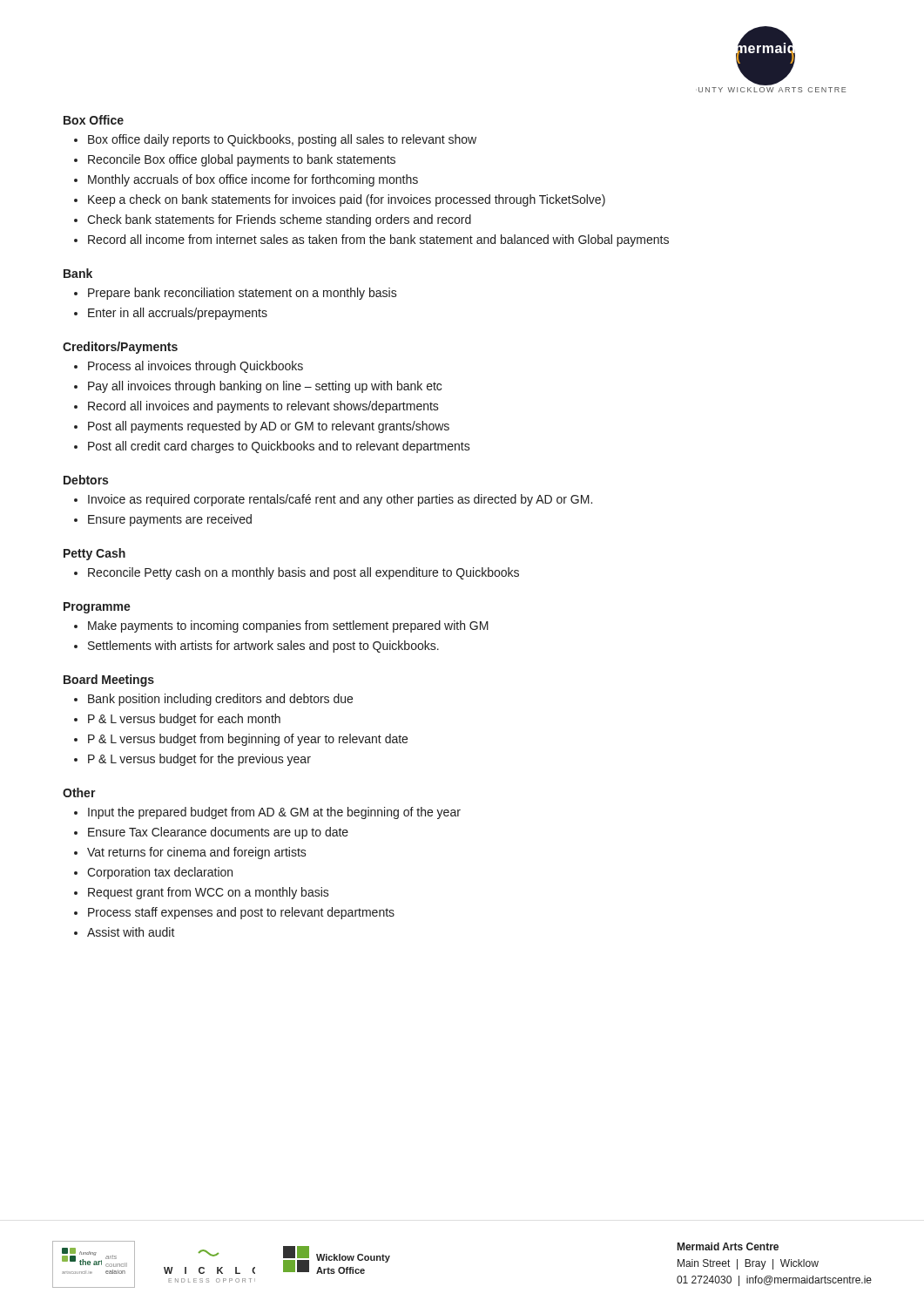Locate the list item that says "Check bank statements for Friends scheme standing orders"
924x1307 pixels.
coord(279,220)
